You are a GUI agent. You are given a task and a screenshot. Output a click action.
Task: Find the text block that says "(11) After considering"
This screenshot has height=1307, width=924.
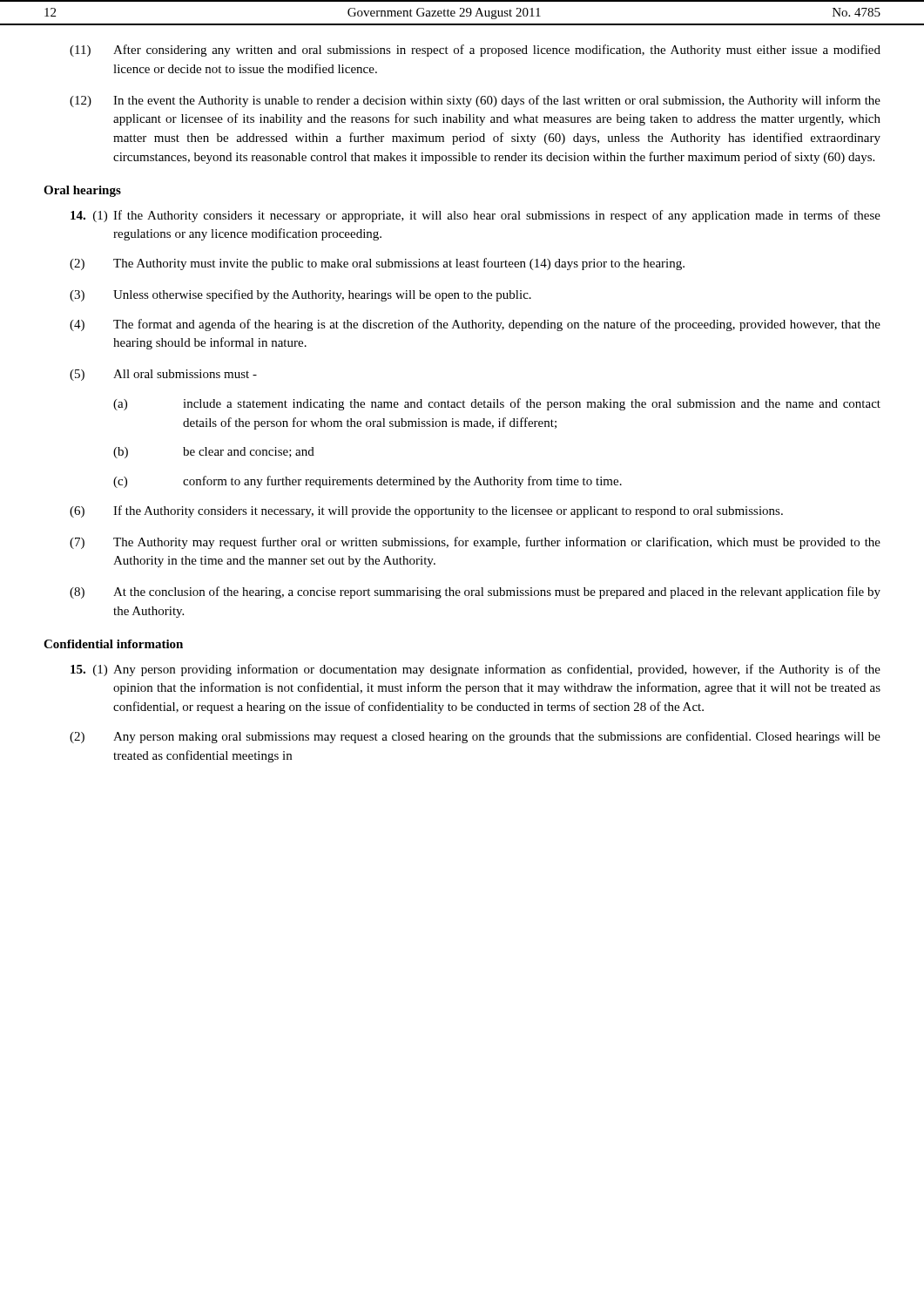pyautogui.click(x=462, y=60)
